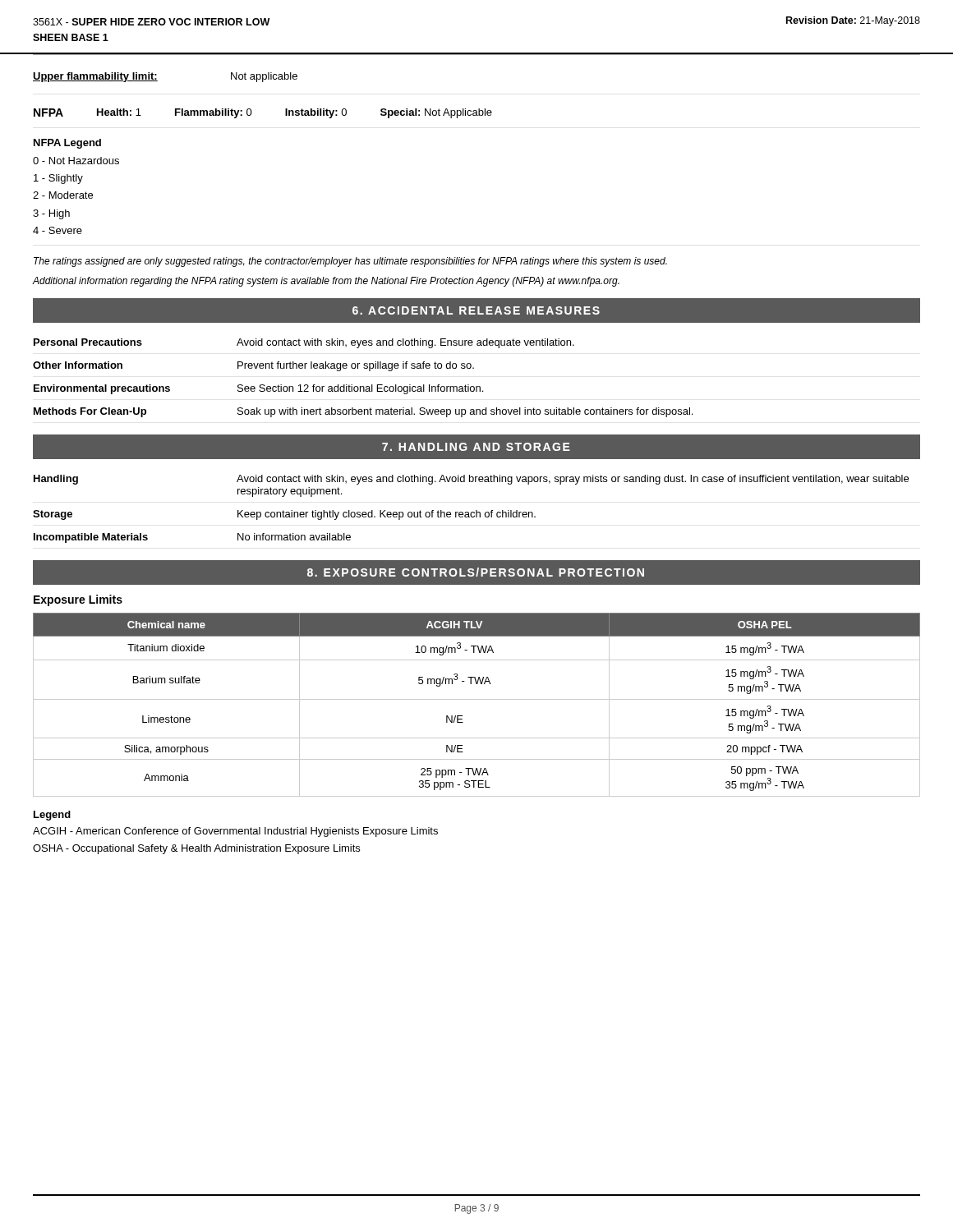
Task: Click on the element starting "The ratings assigned are only suggested ratings, the"
Action: coord(350,261)
